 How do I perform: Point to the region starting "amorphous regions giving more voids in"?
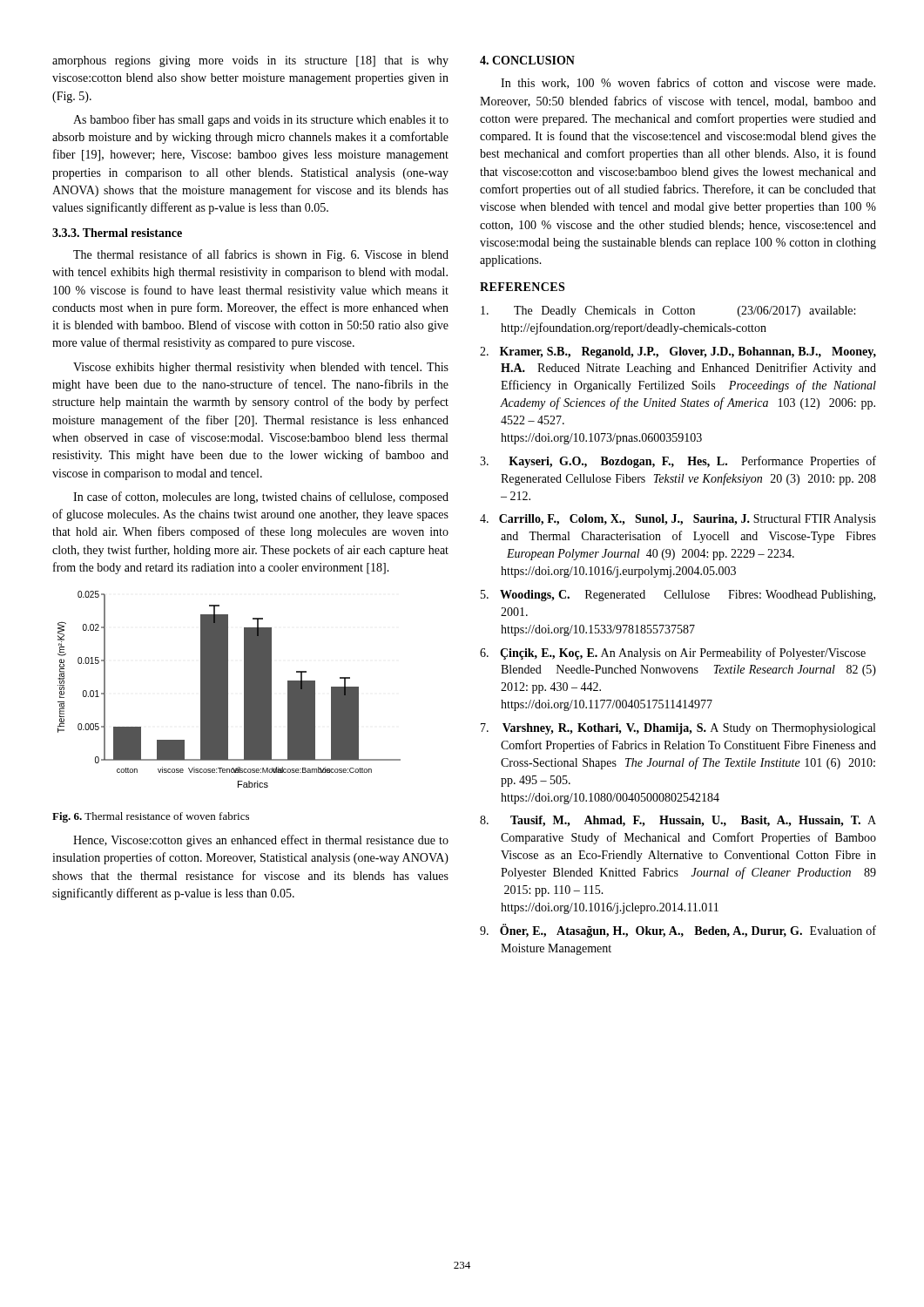click(250, 79)
